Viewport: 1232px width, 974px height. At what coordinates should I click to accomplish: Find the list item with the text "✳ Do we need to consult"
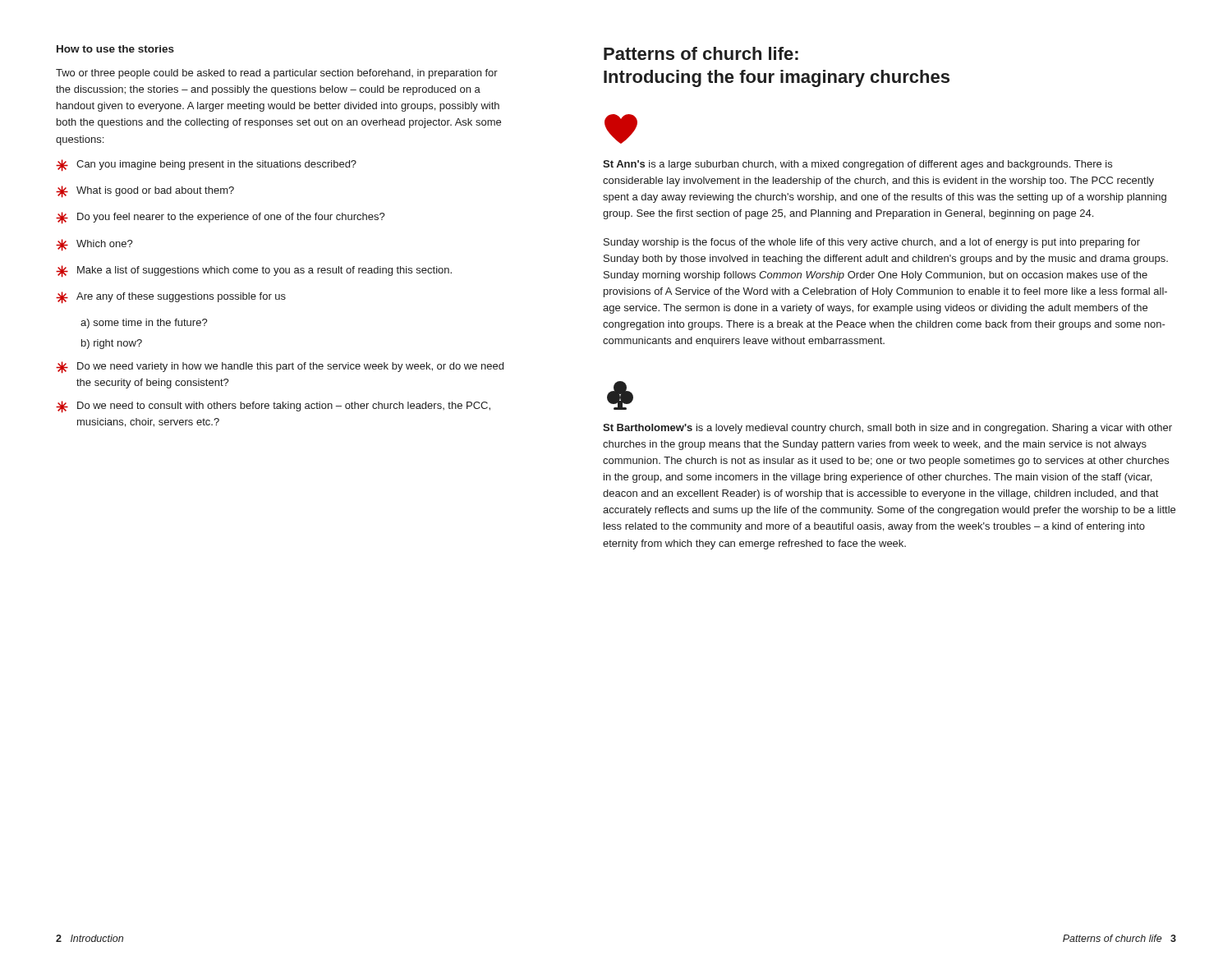(285, 414)
